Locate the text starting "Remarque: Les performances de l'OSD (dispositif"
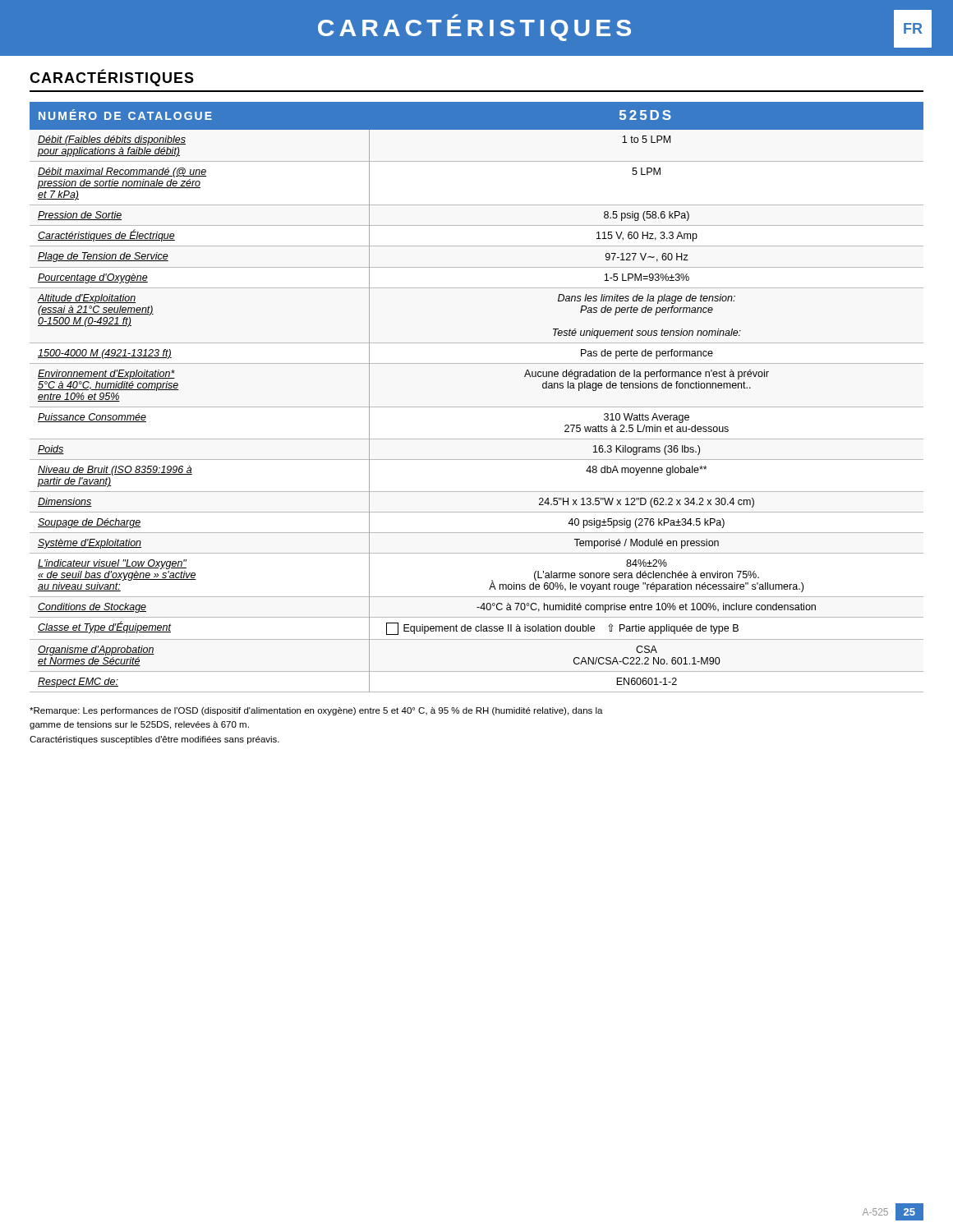This screenshot has width=953, height=1232. pos(316,711)
